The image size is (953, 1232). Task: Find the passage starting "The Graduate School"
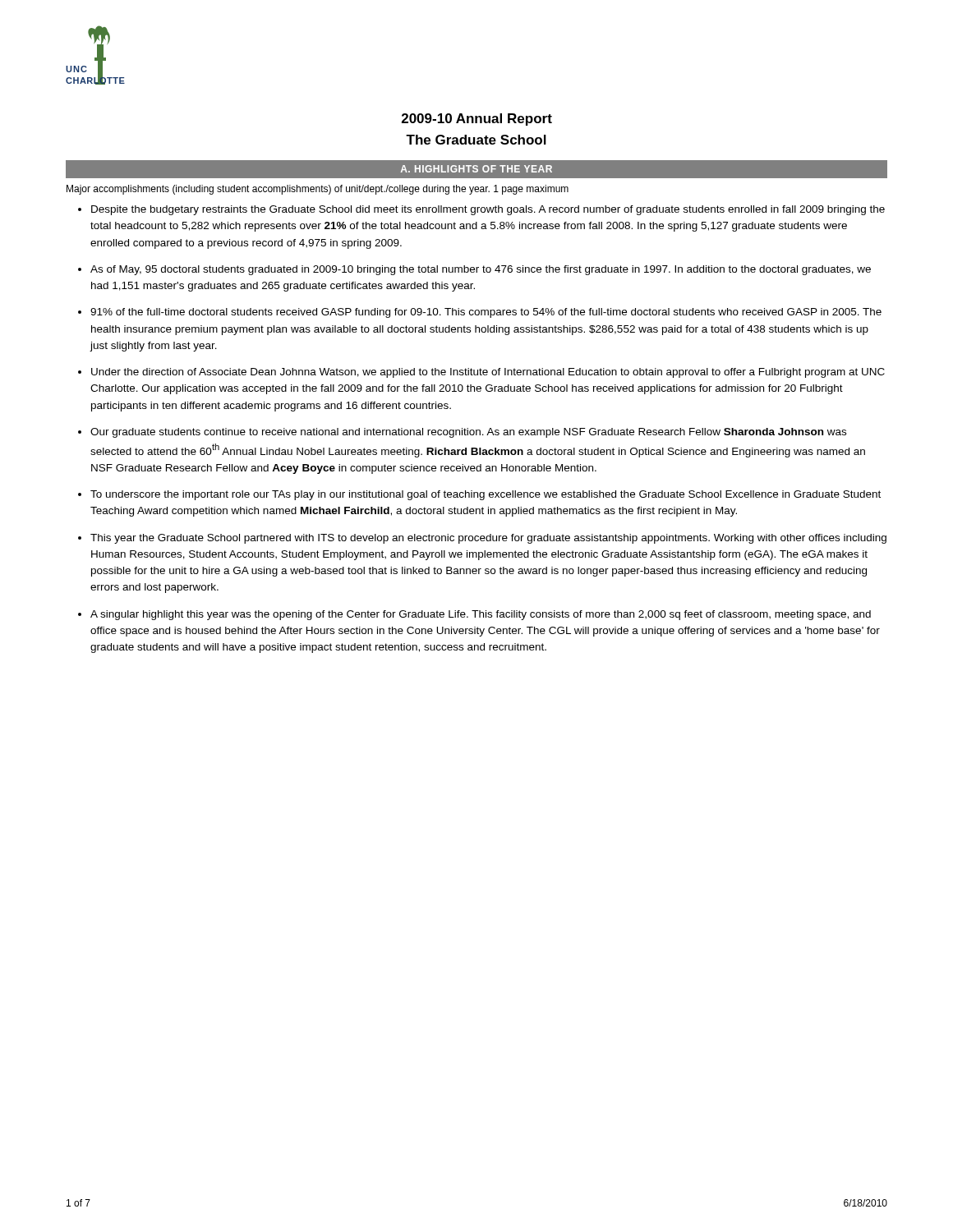click(x=476, y=140)
